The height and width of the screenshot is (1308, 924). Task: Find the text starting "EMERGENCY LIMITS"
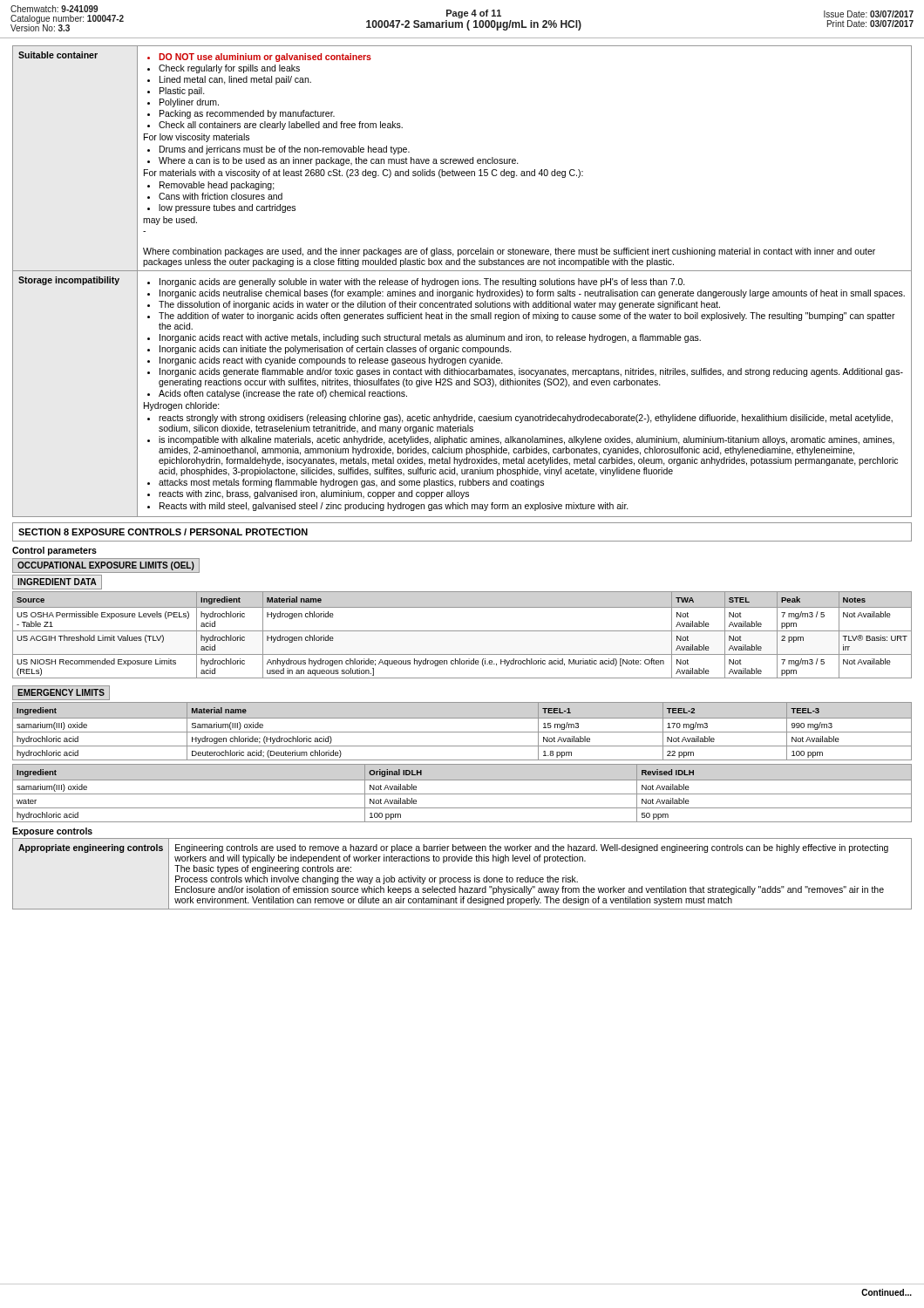click(61, 693)
